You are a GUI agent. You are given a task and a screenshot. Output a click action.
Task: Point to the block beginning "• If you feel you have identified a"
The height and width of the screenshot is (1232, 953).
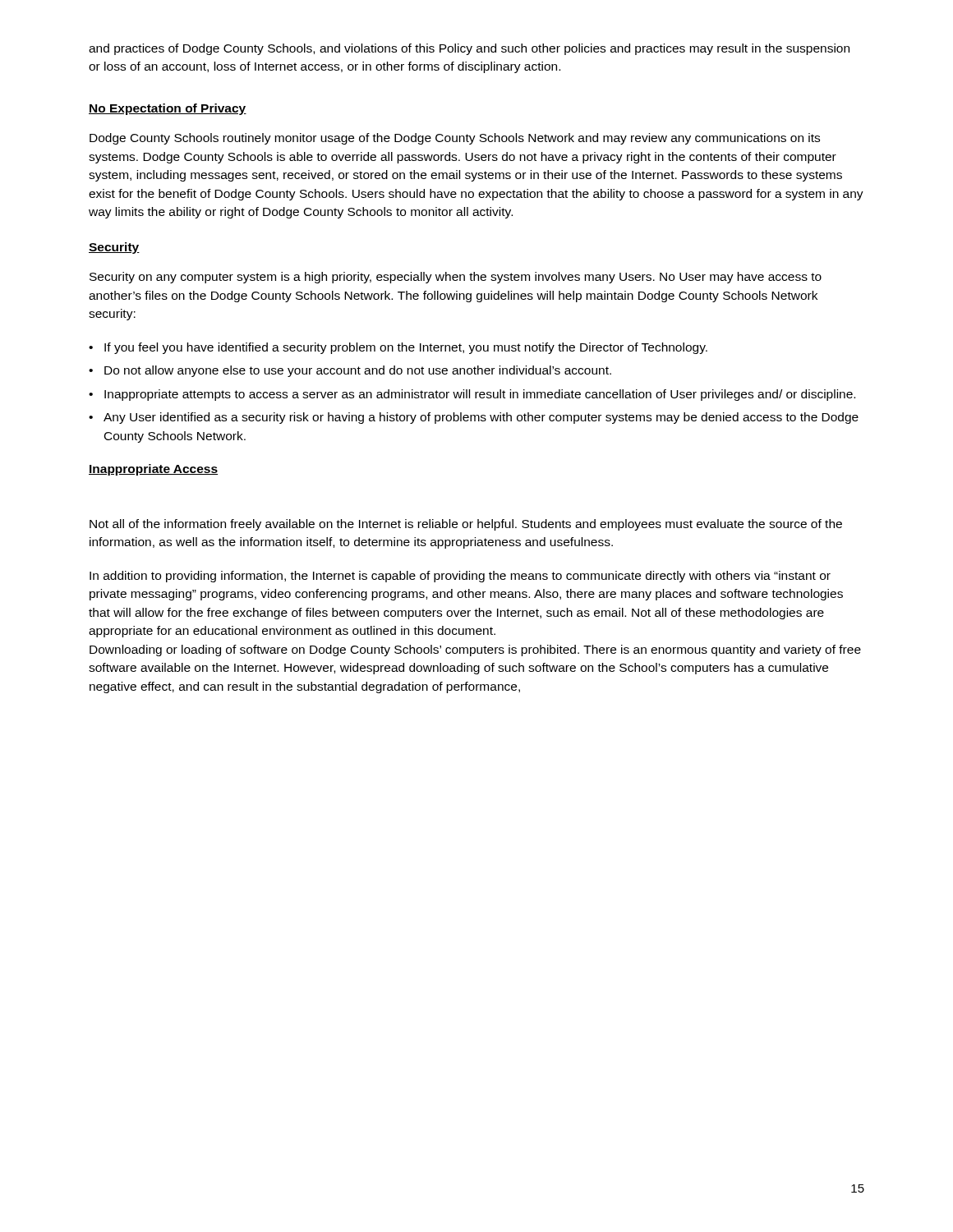[476, 347]
